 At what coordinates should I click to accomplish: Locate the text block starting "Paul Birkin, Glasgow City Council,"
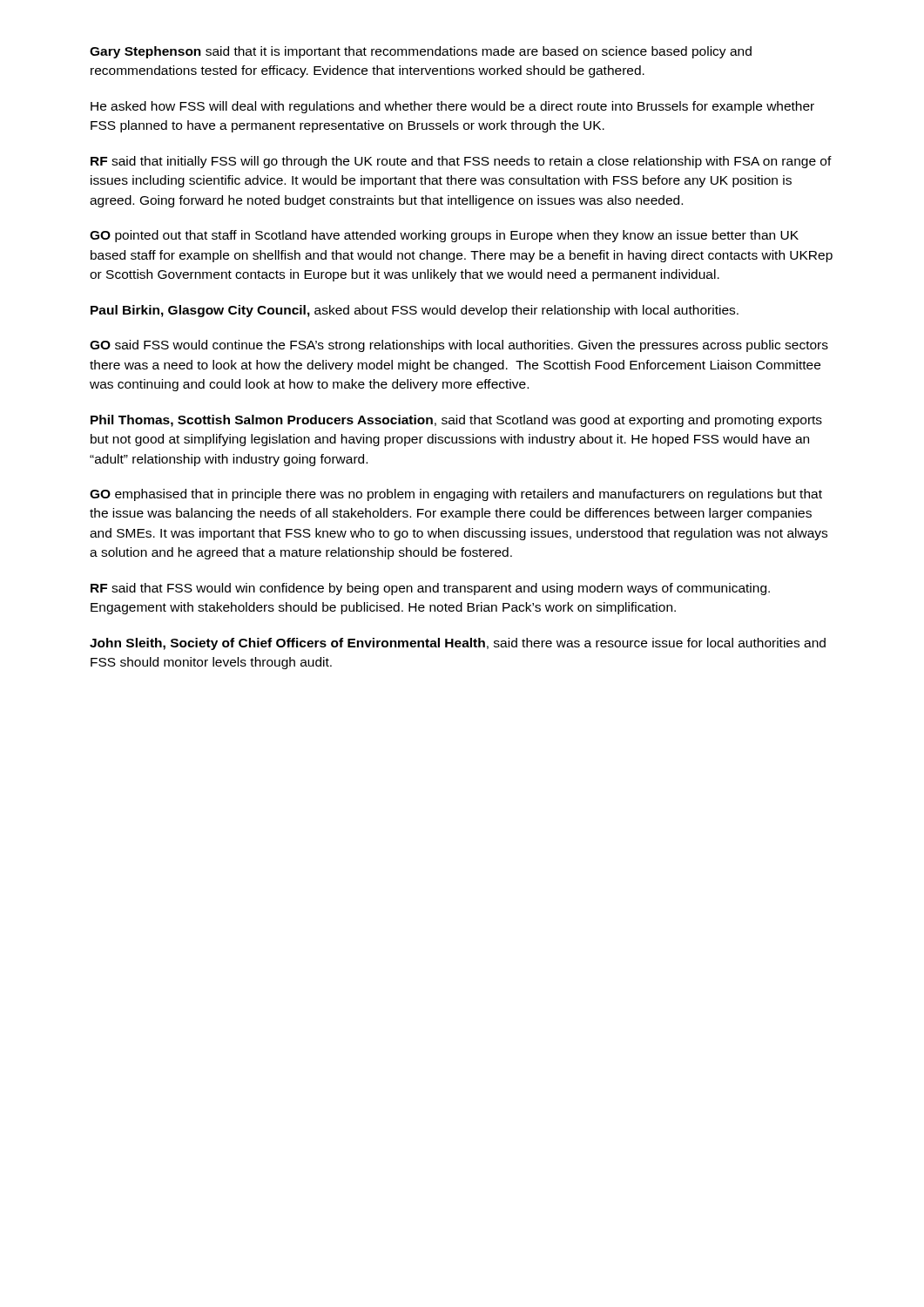(x=415, y=309)
